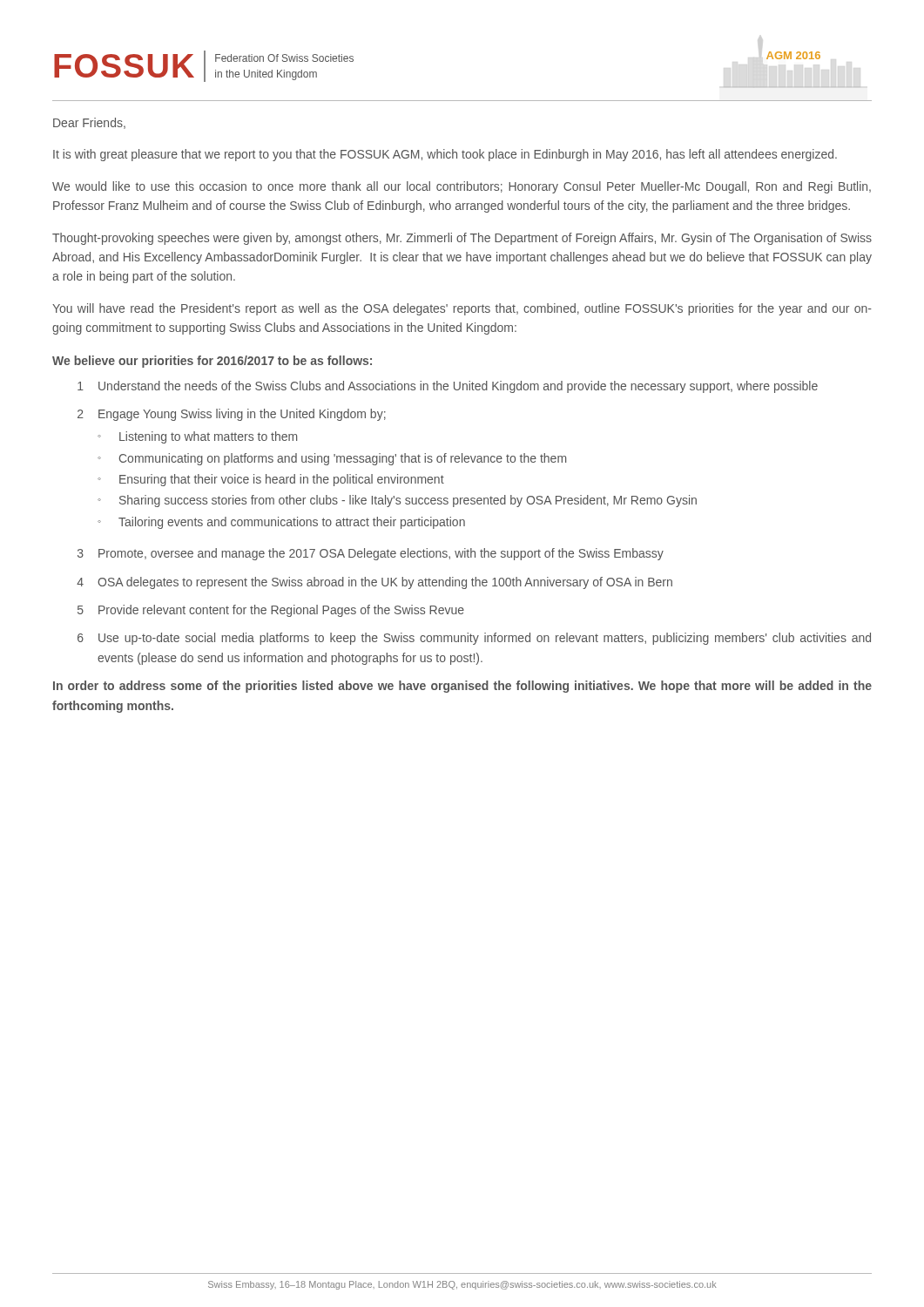Image resolution: width=924 pixels, height=1307 pixels.
Task: Select the list item that reads "1 Understand the needs of"
Action: [462, 386]
